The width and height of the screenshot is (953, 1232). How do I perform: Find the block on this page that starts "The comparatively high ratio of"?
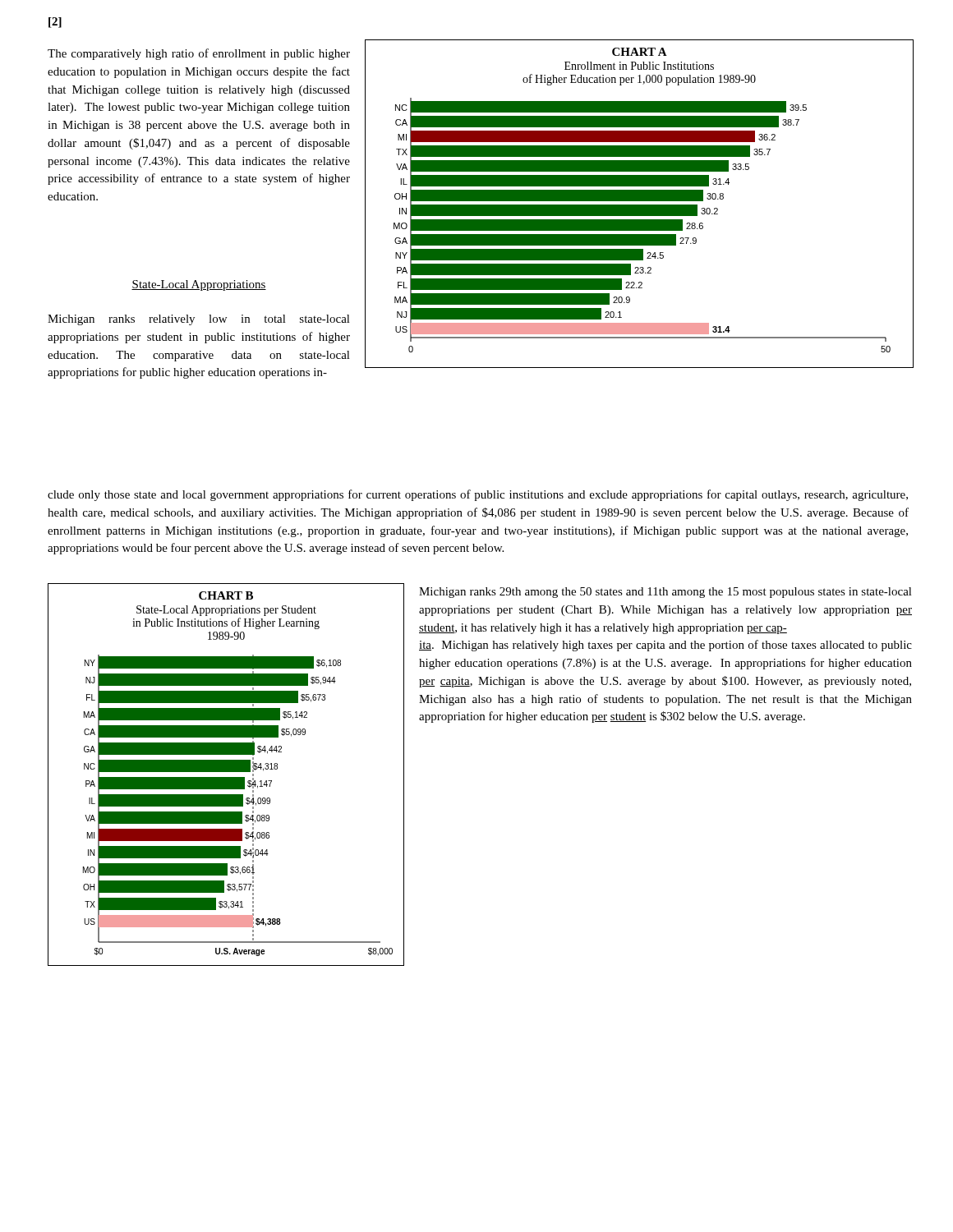click(199, 126)
